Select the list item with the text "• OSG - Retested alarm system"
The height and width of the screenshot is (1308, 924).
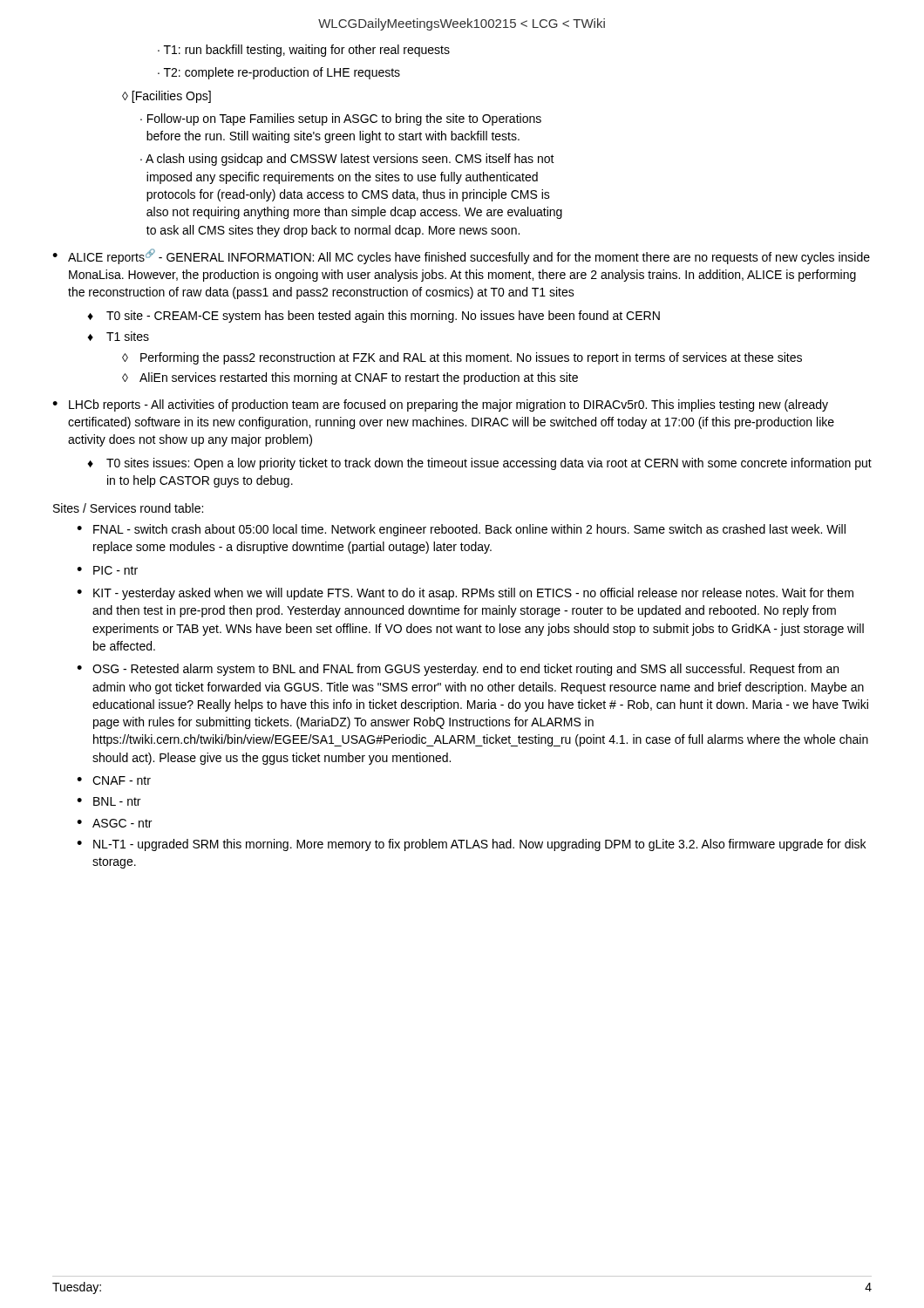(474, 713)
